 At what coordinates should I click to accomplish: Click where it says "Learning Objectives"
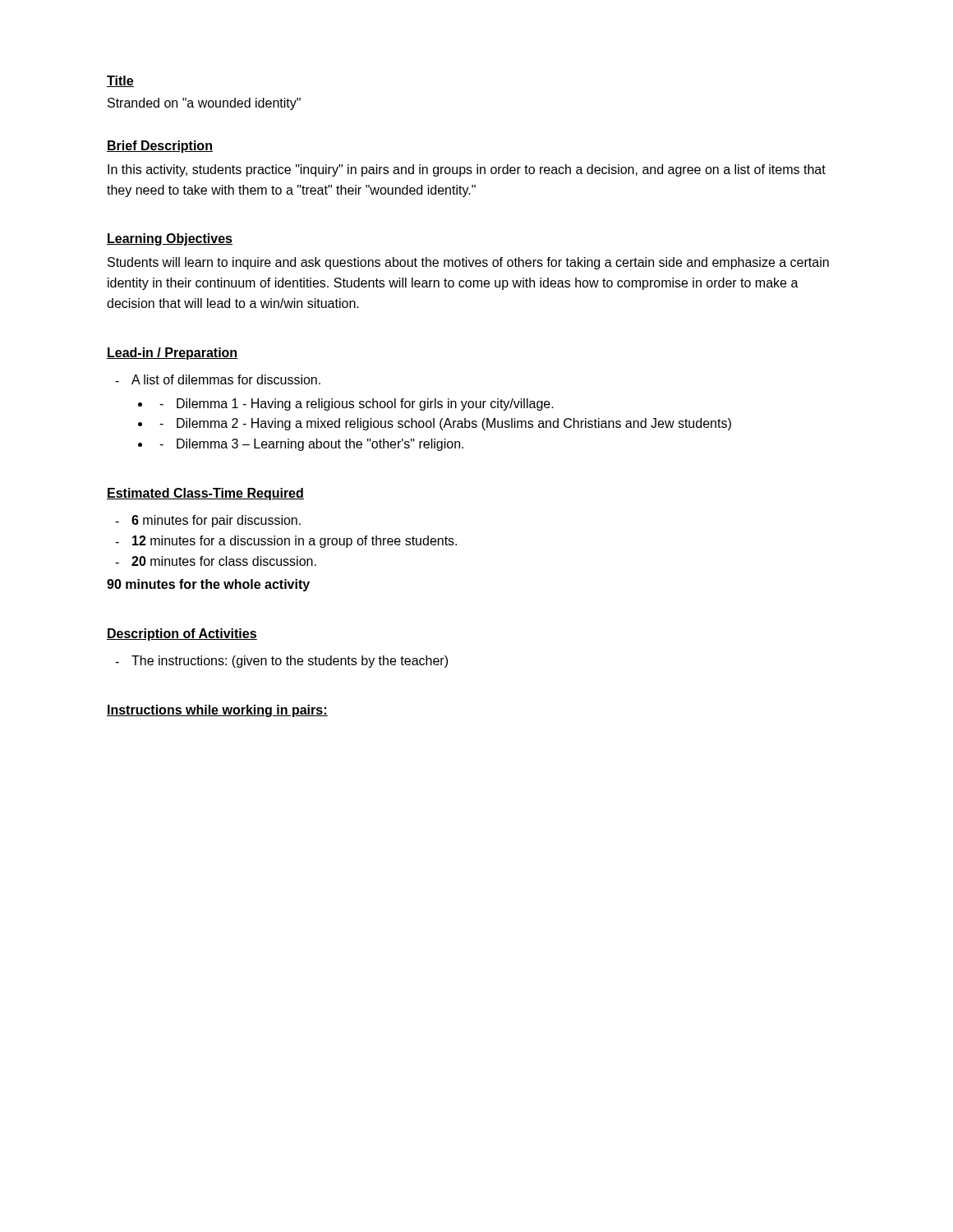tap(170, 239)
